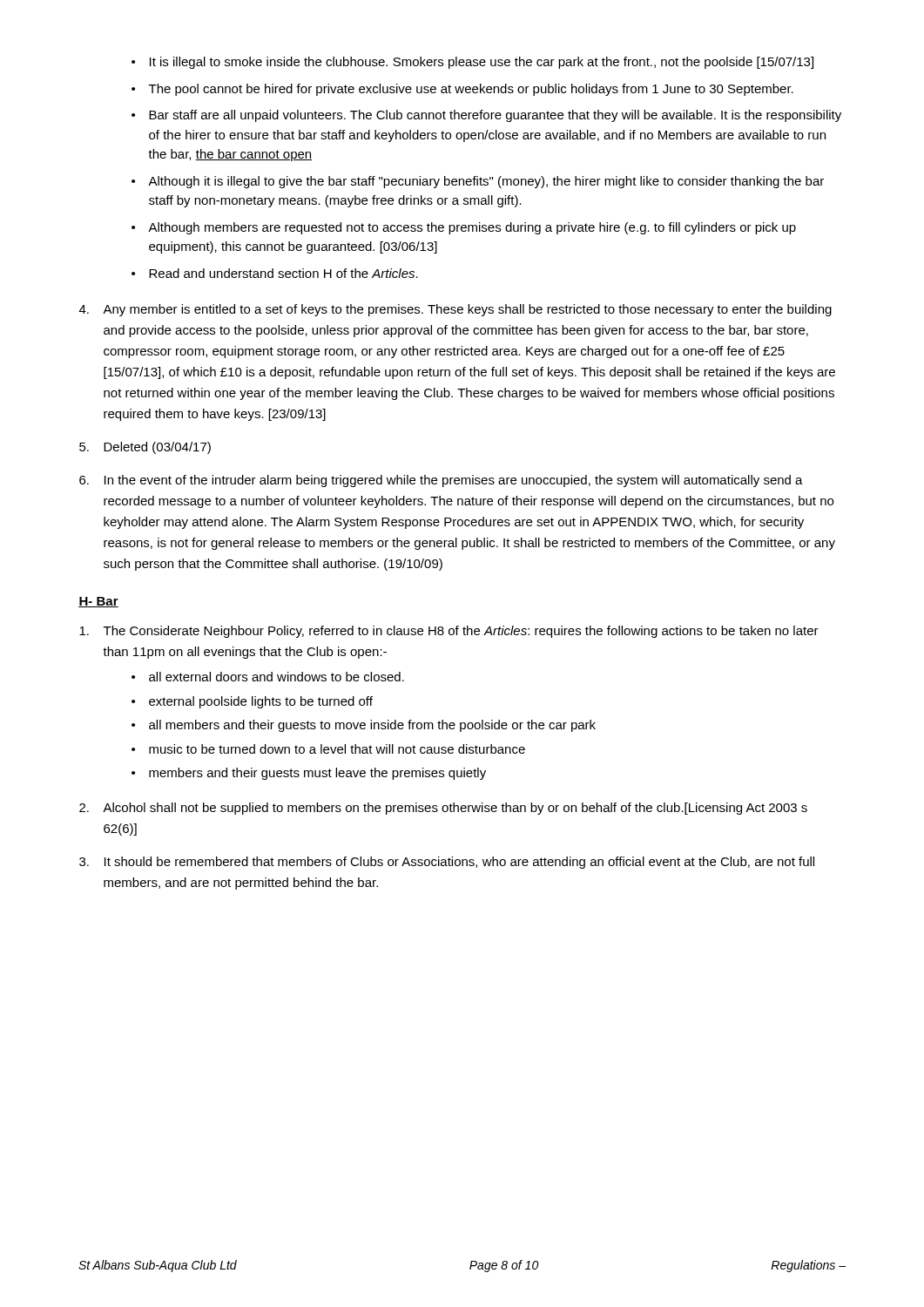The height and width of the screenshot is (1307, 924).
Task: Click on the text containing "Deleted (03/04/17)"
Action: pyautogui.click(x=145, y=447)
